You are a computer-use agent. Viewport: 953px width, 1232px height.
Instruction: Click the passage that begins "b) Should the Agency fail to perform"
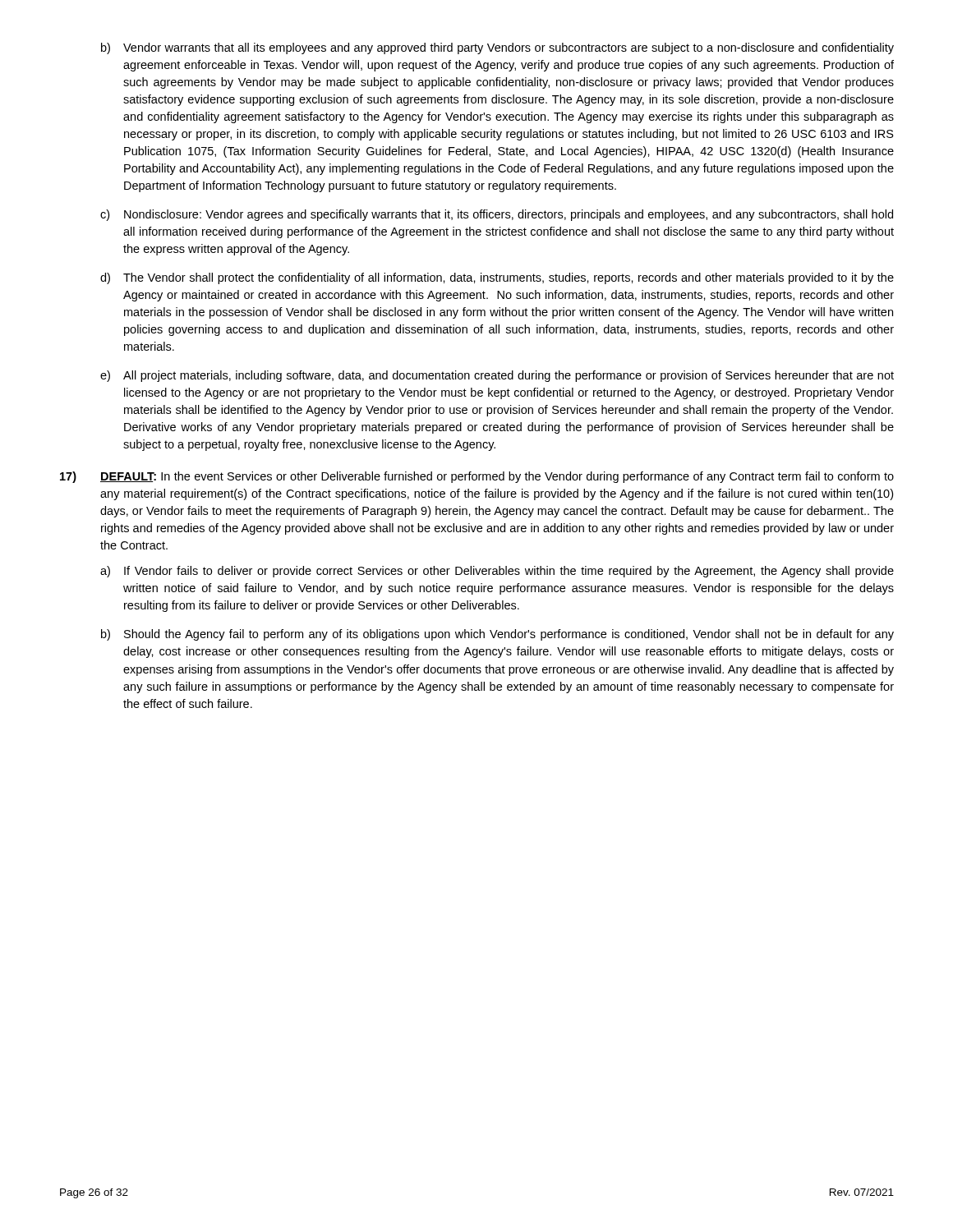point(497,669)
